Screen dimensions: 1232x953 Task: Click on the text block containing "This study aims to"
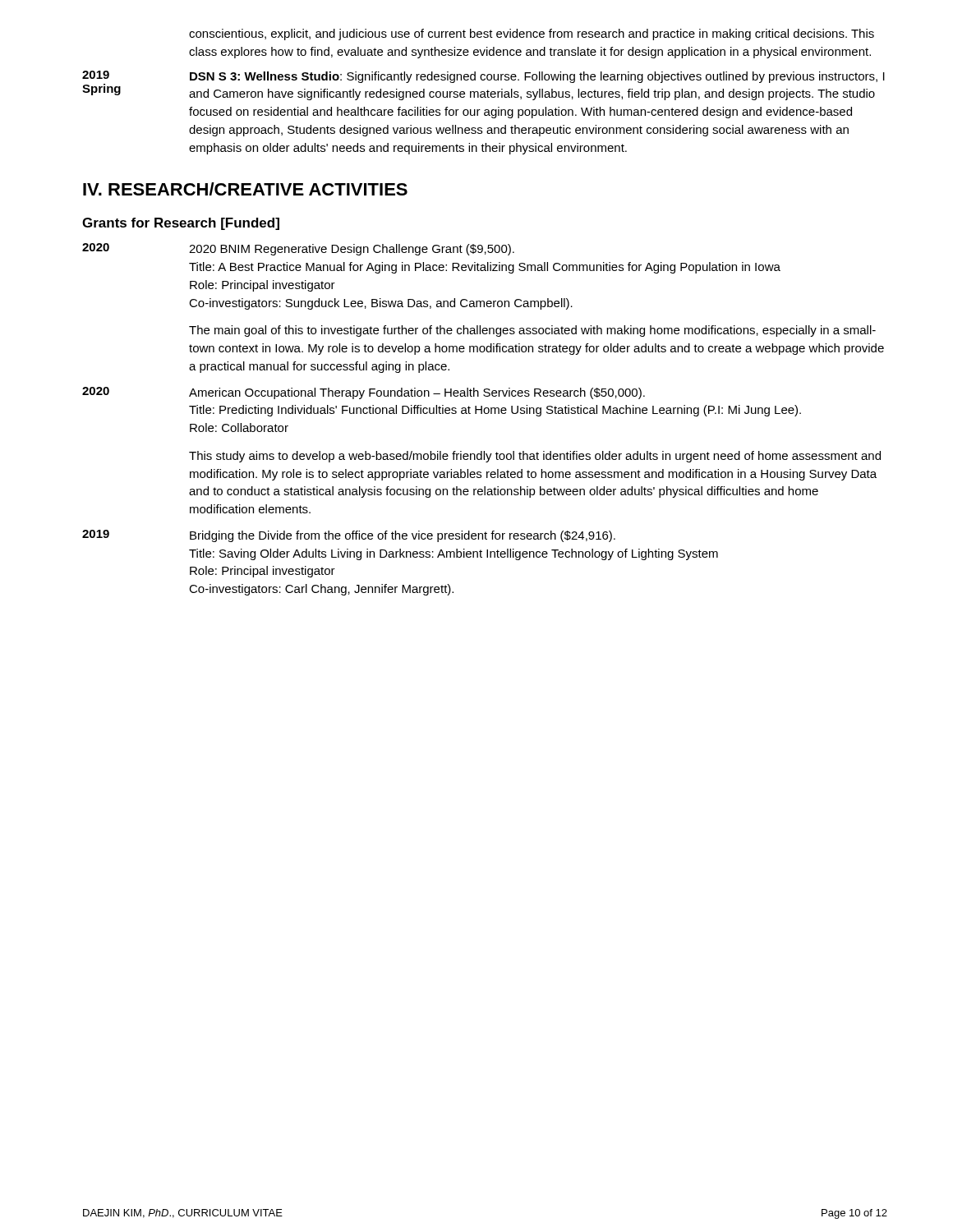click(538, 482)
